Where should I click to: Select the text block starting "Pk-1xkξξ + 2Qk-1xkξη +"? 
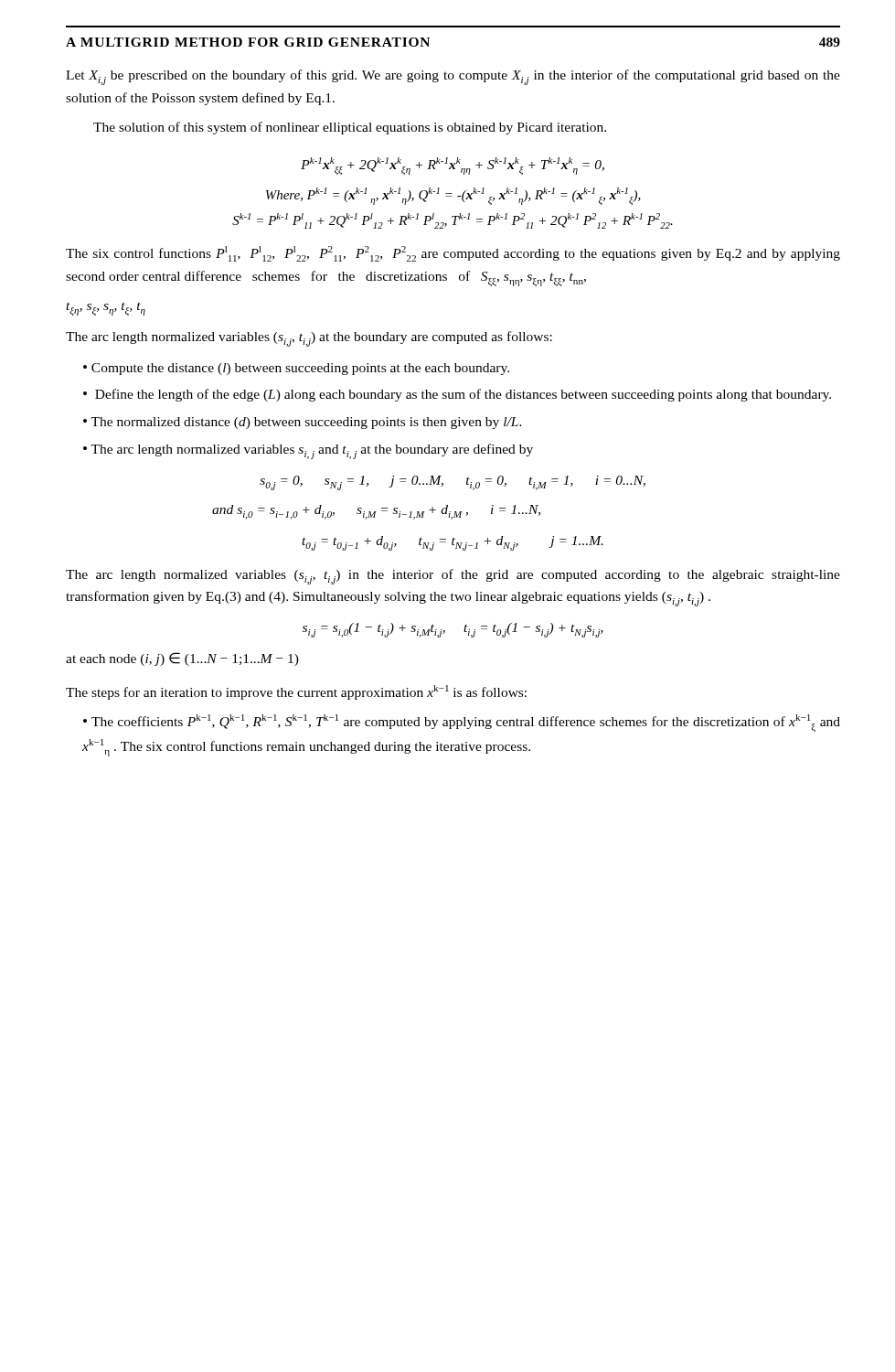(x=453, y=164)
